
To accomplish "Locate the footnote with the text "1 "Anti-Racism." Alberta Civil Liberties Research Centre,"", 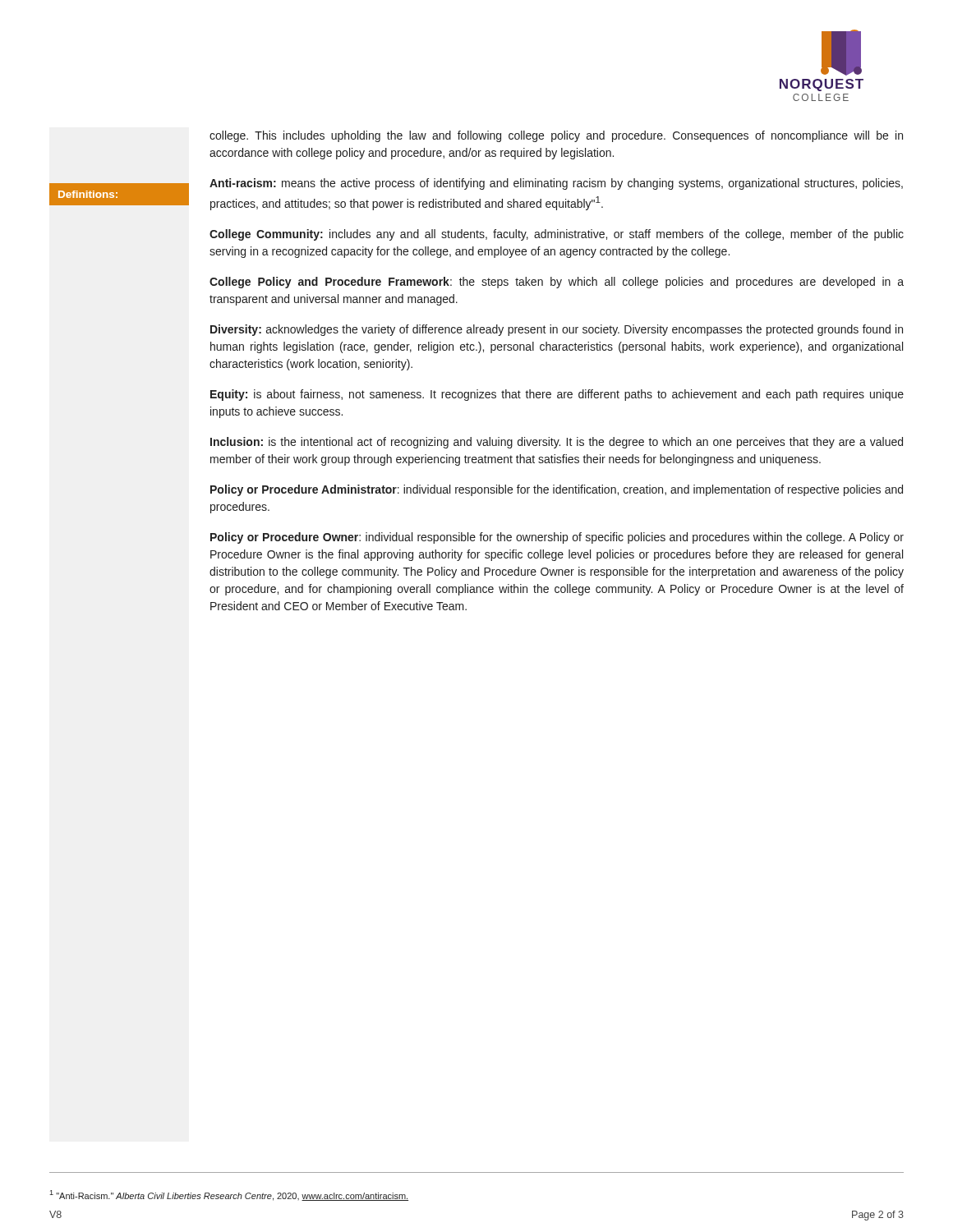I will pos(229,1195).
